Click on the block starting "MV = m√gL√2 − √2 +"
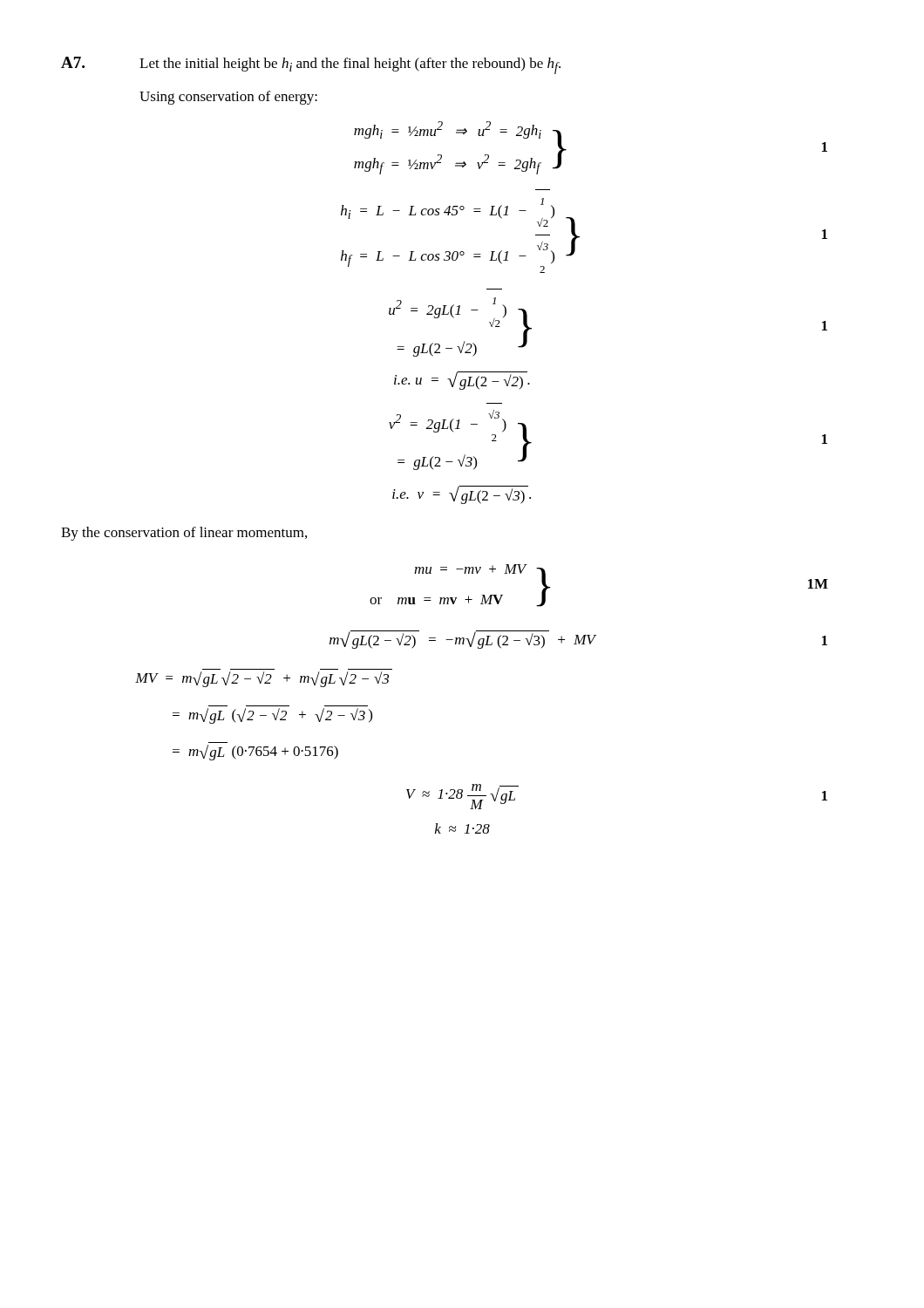This screenshot has width=924, height=1308. click(x=262, y=679)
